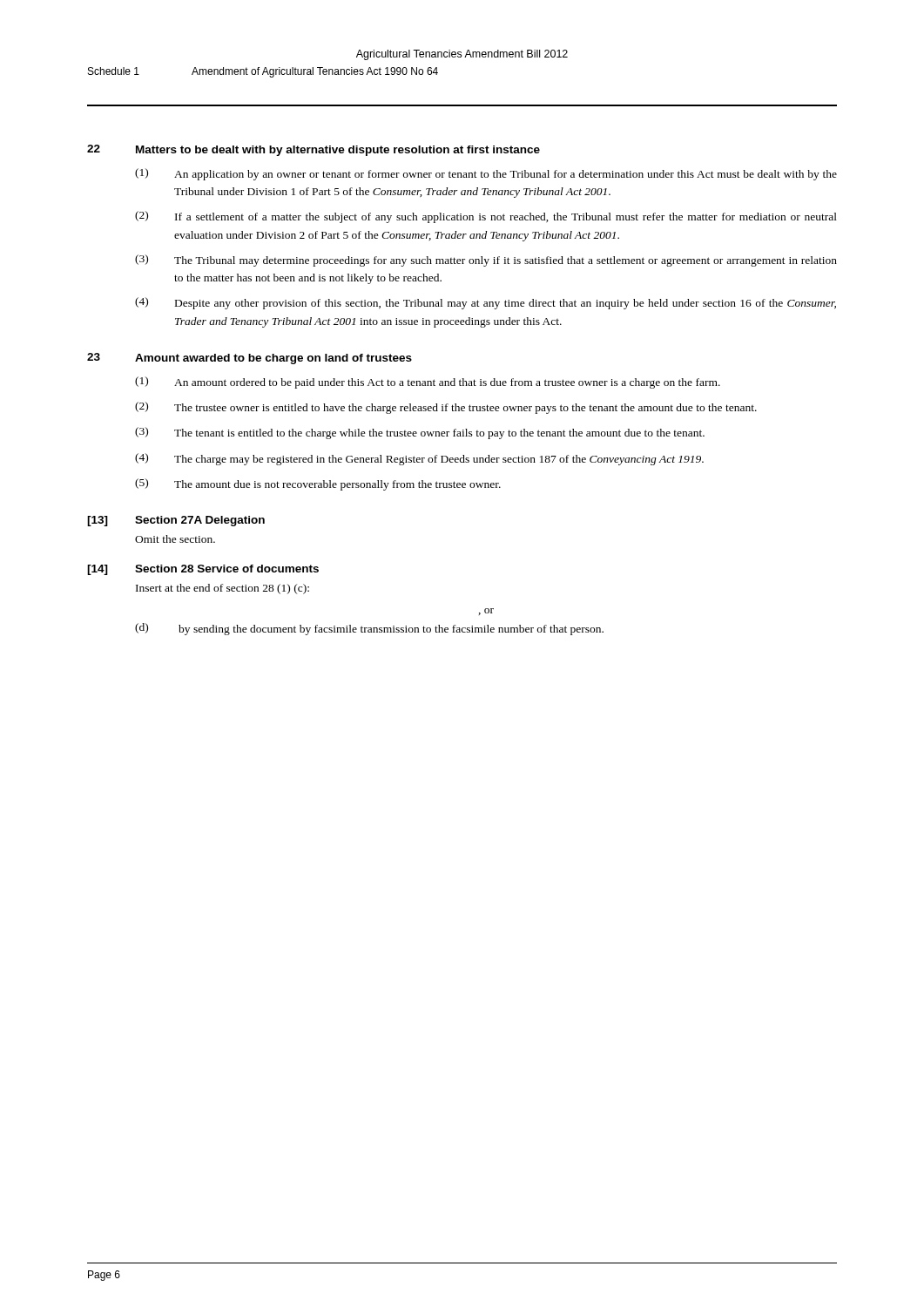Click on the section header containing "Amount awarded to"
Viewport: 924px width, 1307px height.
tap(274, 358)
